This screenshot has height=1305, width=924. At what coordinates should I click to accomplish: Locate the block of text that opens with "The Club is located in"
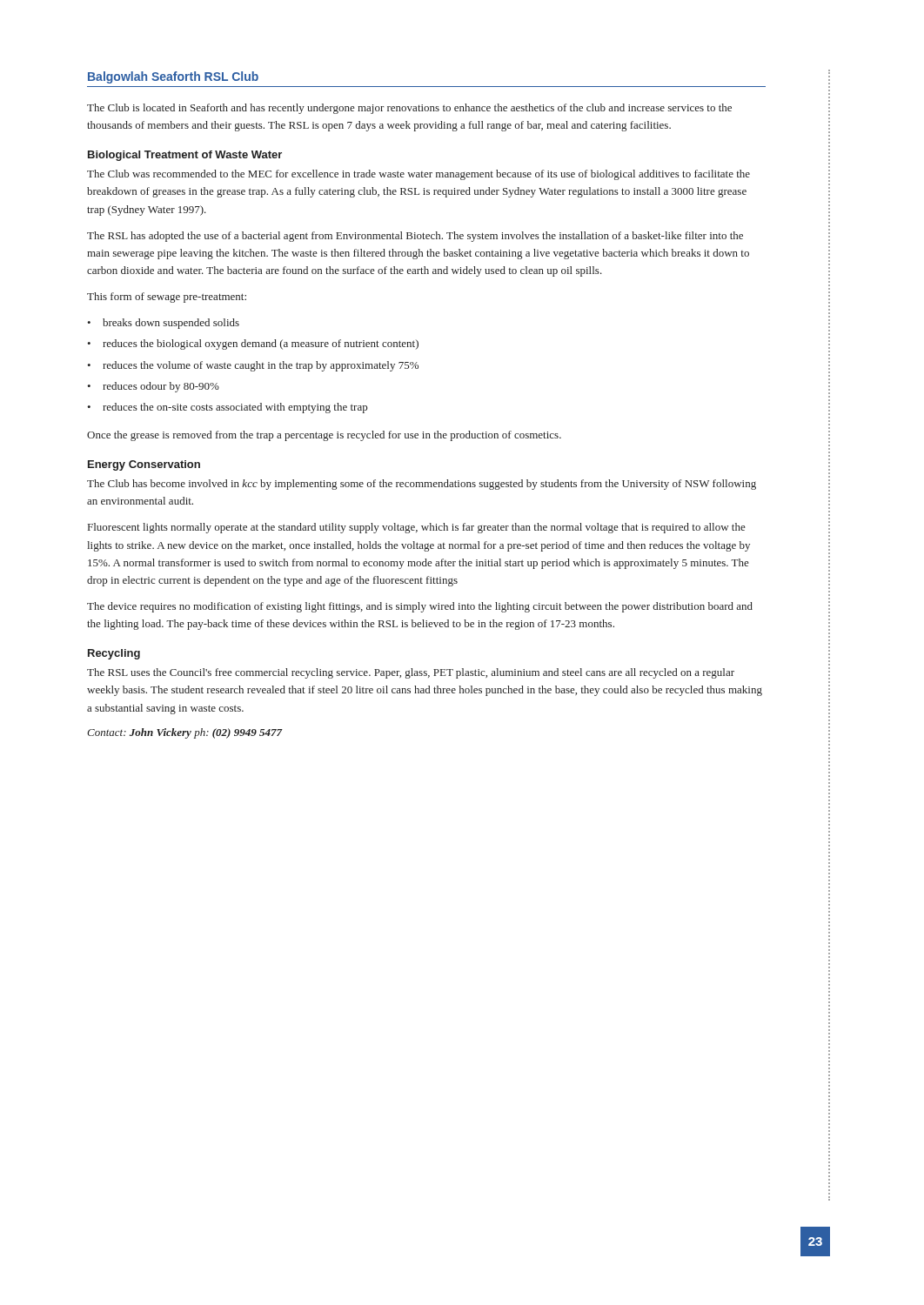(x=410, y=116)
